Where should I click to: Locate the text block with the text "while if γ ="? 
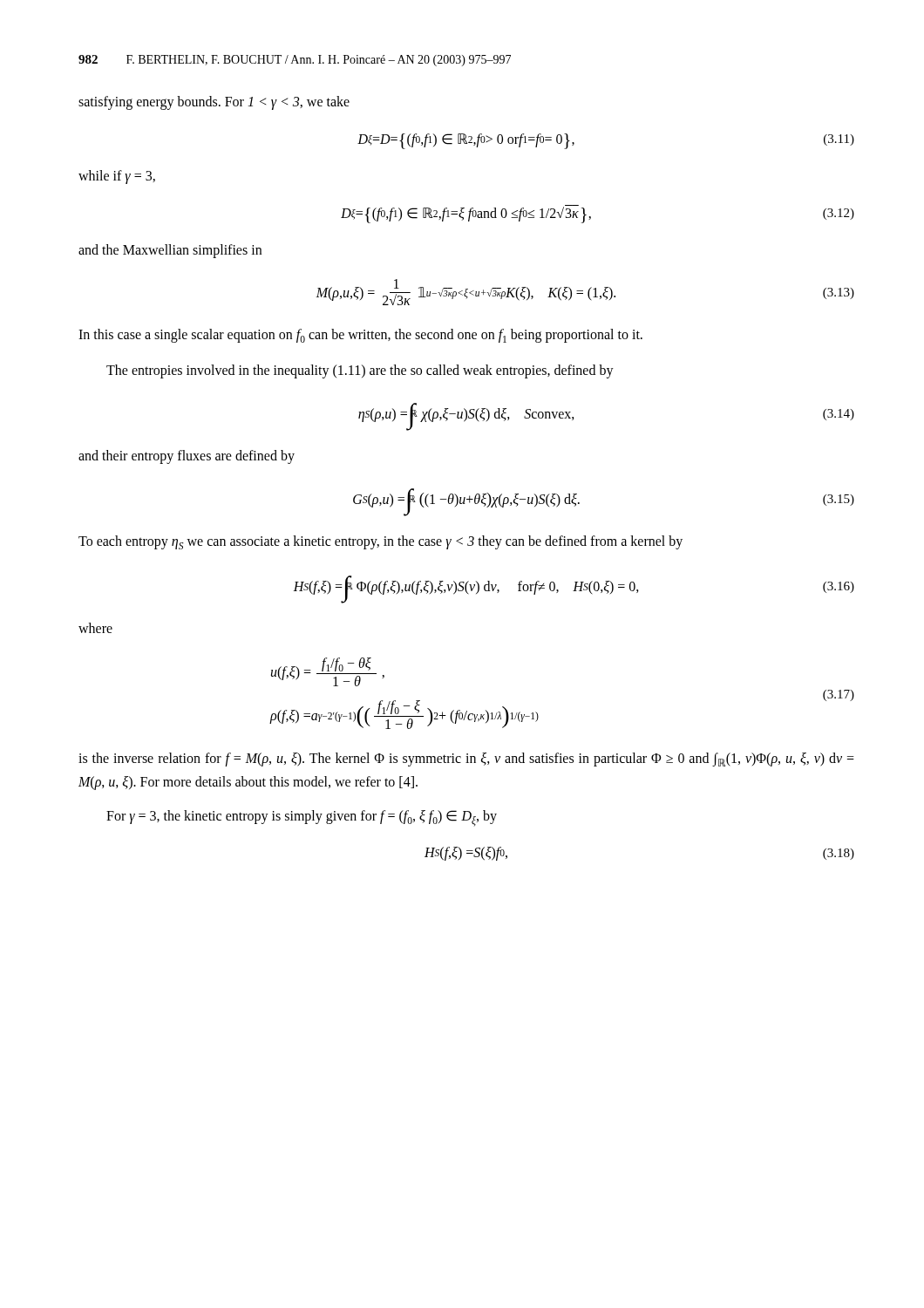point(117,177)
